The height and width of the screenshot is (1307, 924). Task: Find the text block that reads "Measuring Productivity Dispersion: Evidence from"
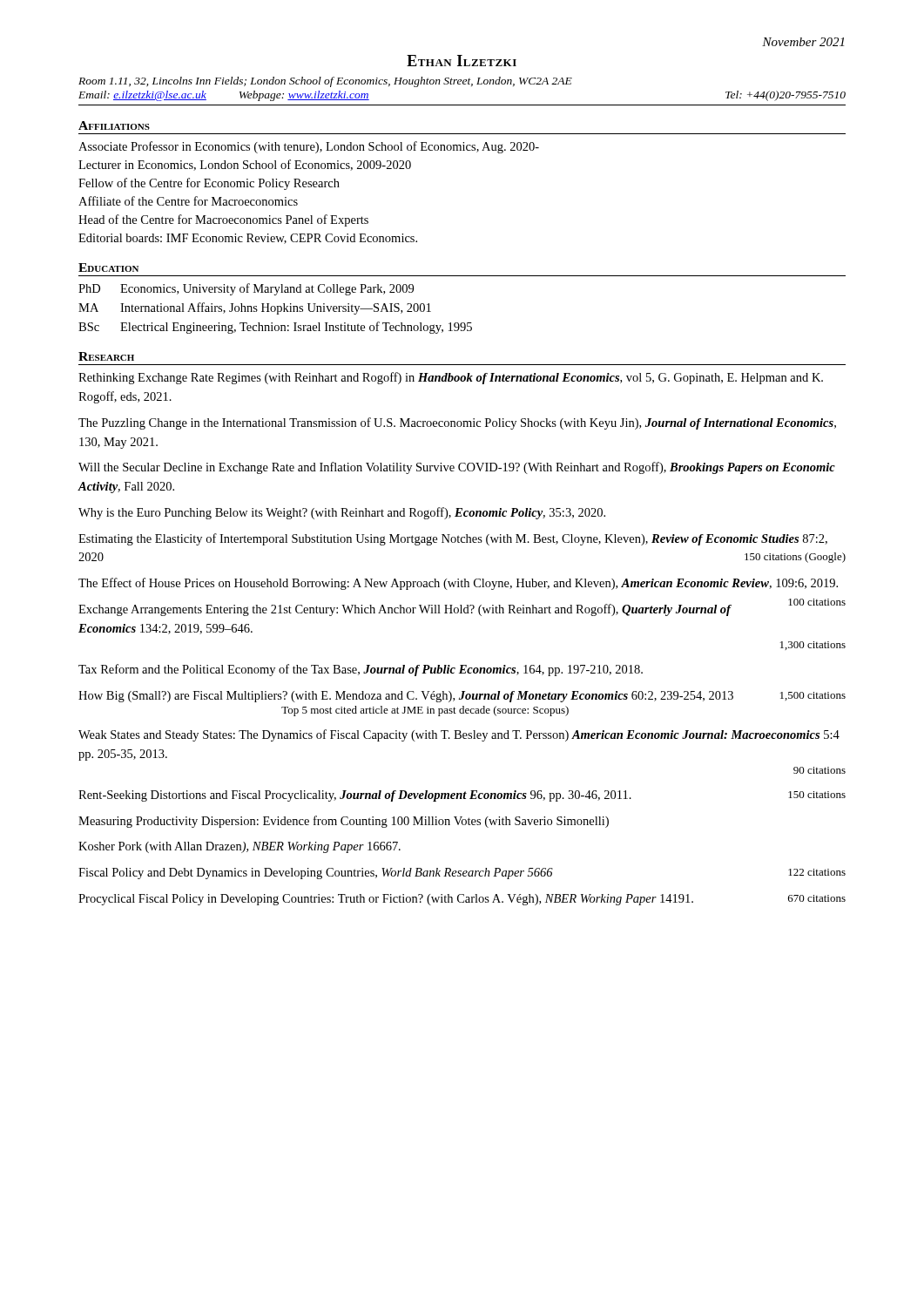344,820
